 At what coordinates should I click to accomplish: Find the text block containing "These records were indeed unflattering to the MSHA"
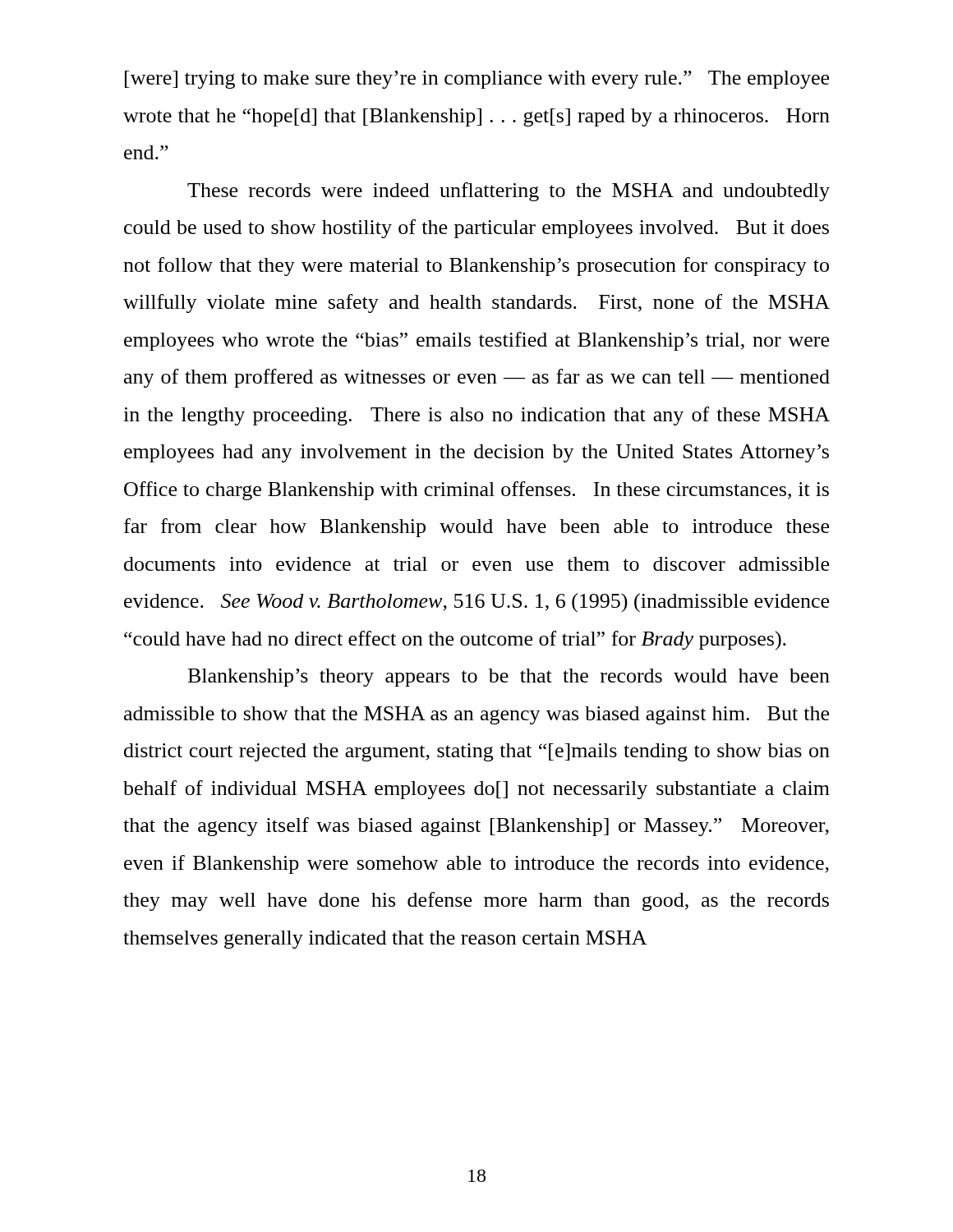point(476,414)
